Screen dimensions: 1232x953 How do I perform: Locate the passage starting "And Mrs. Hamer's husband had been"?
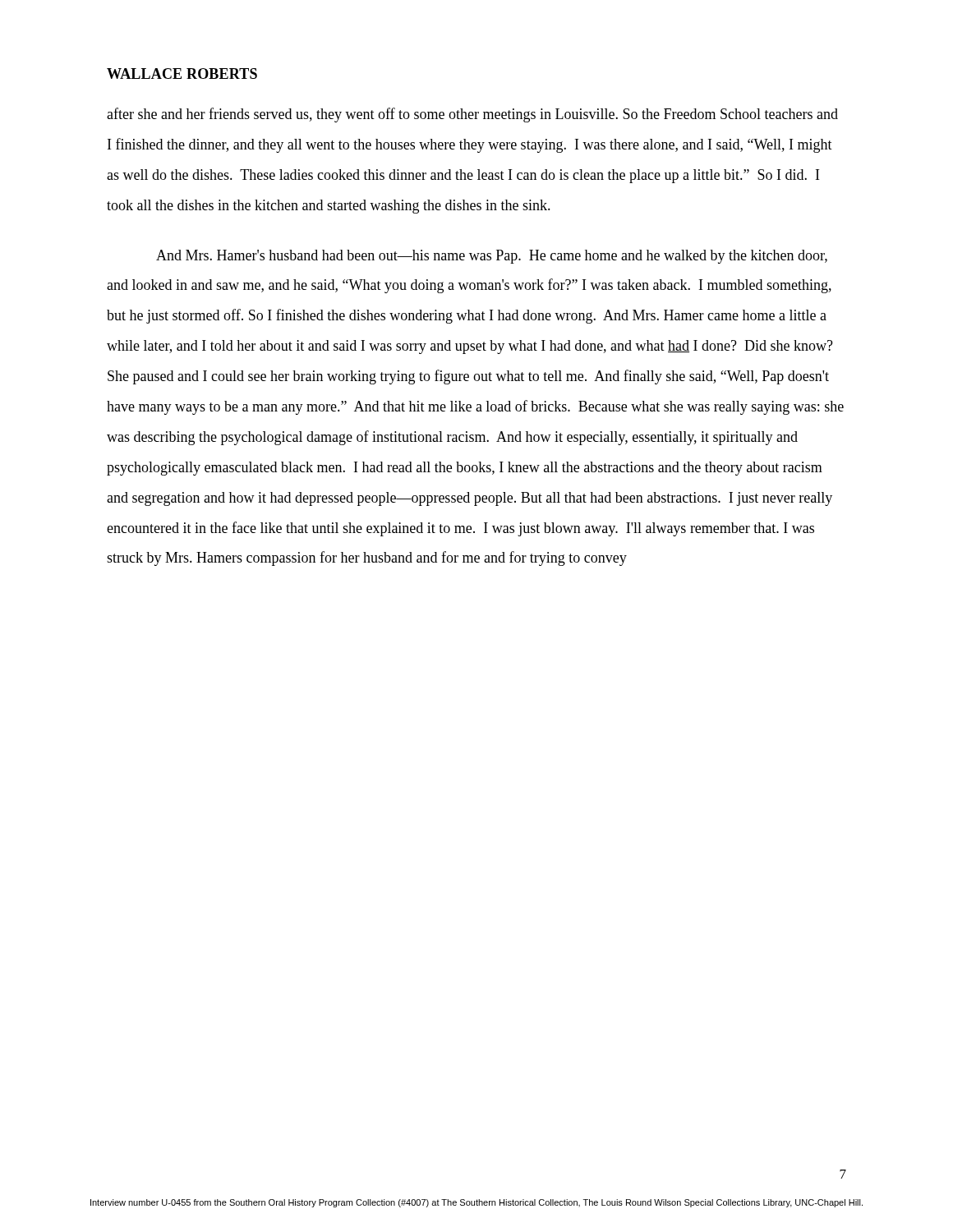[x=475, y=407]
